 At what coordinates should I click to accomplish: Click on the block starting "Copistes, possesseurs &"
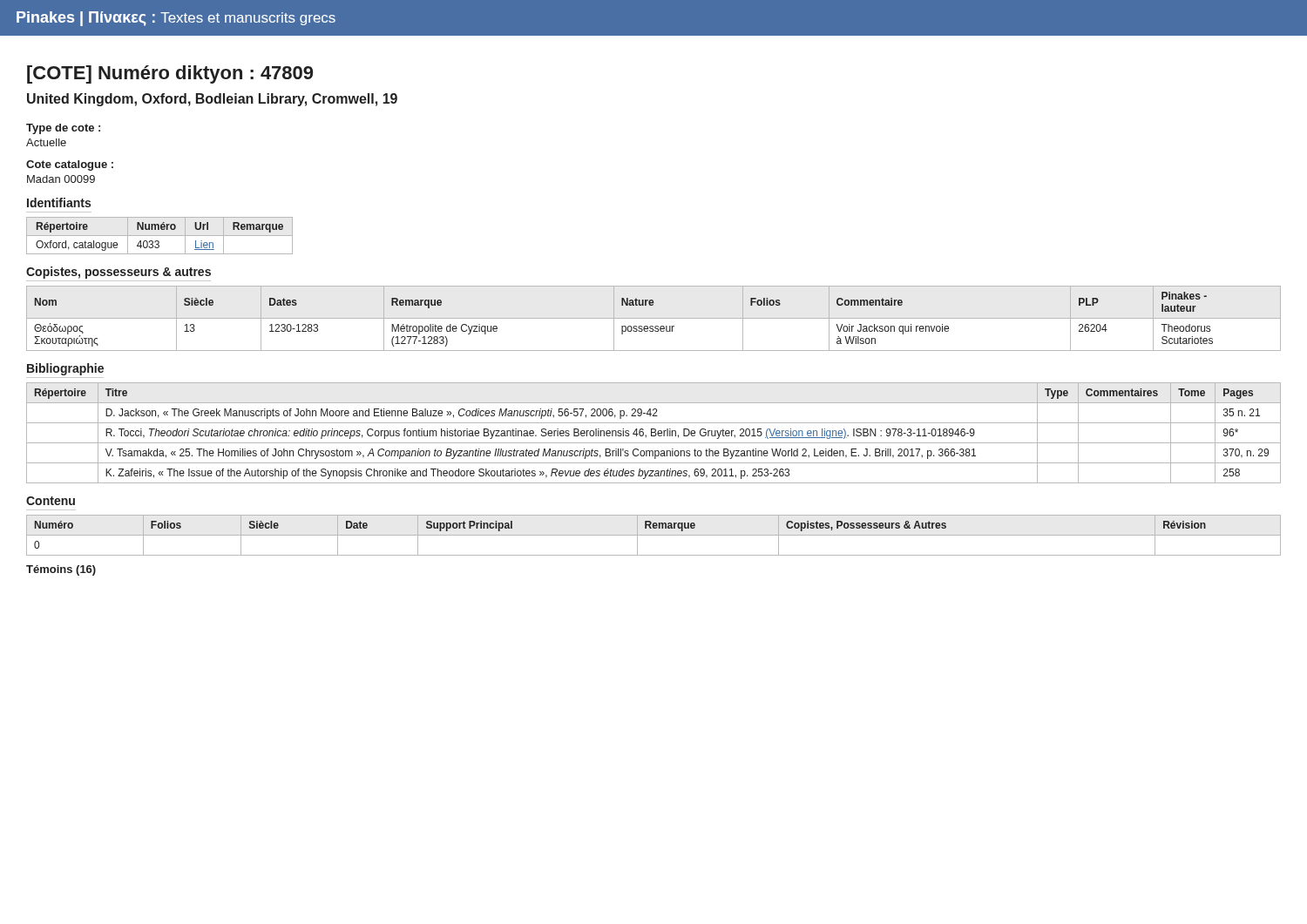tap(119, 272)
